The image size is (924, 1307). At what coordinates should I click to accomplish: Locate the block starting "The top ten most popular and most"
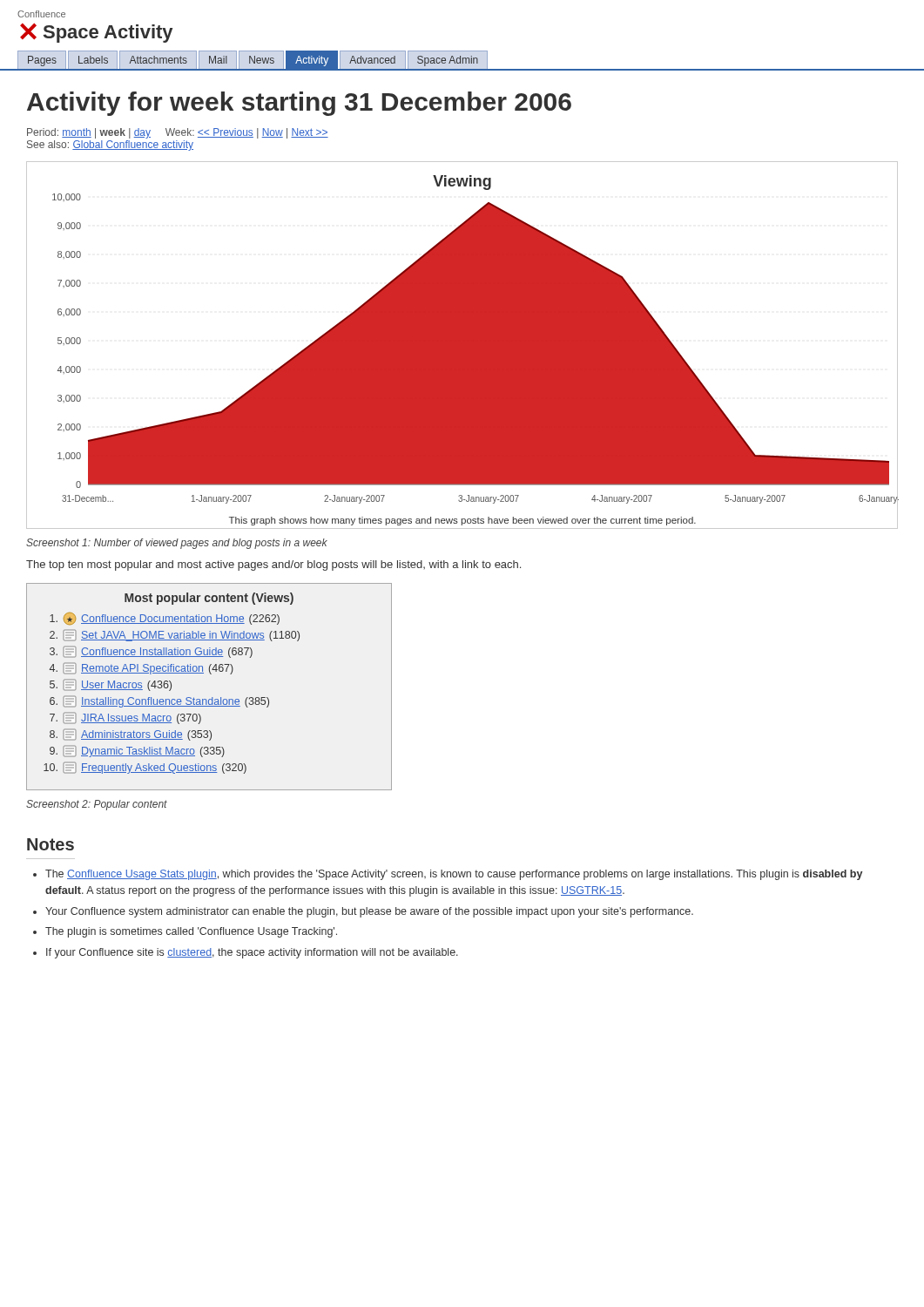274,564
